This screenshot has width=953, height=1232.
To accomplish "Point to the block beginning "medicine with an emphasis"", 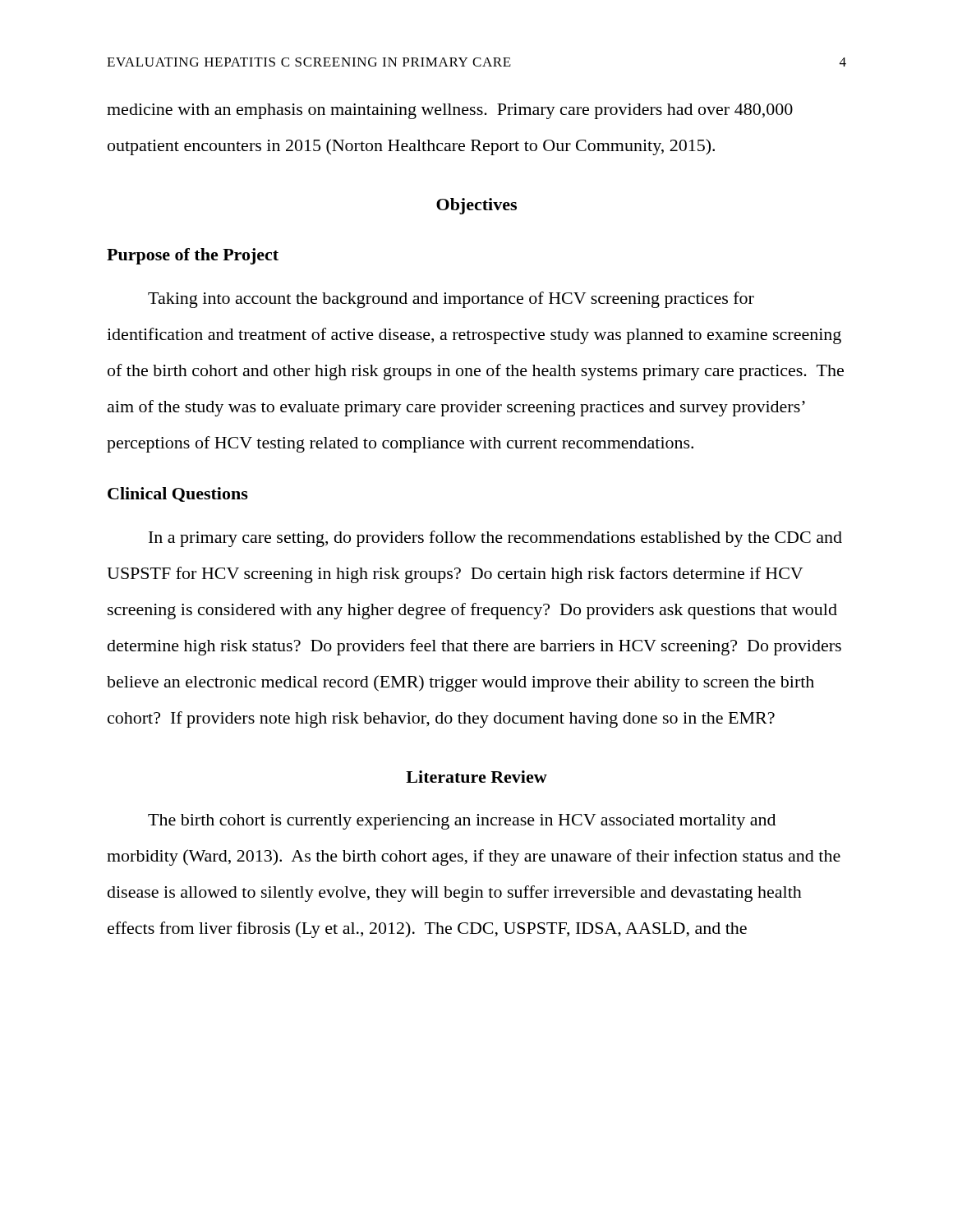I will pos(450,111).
